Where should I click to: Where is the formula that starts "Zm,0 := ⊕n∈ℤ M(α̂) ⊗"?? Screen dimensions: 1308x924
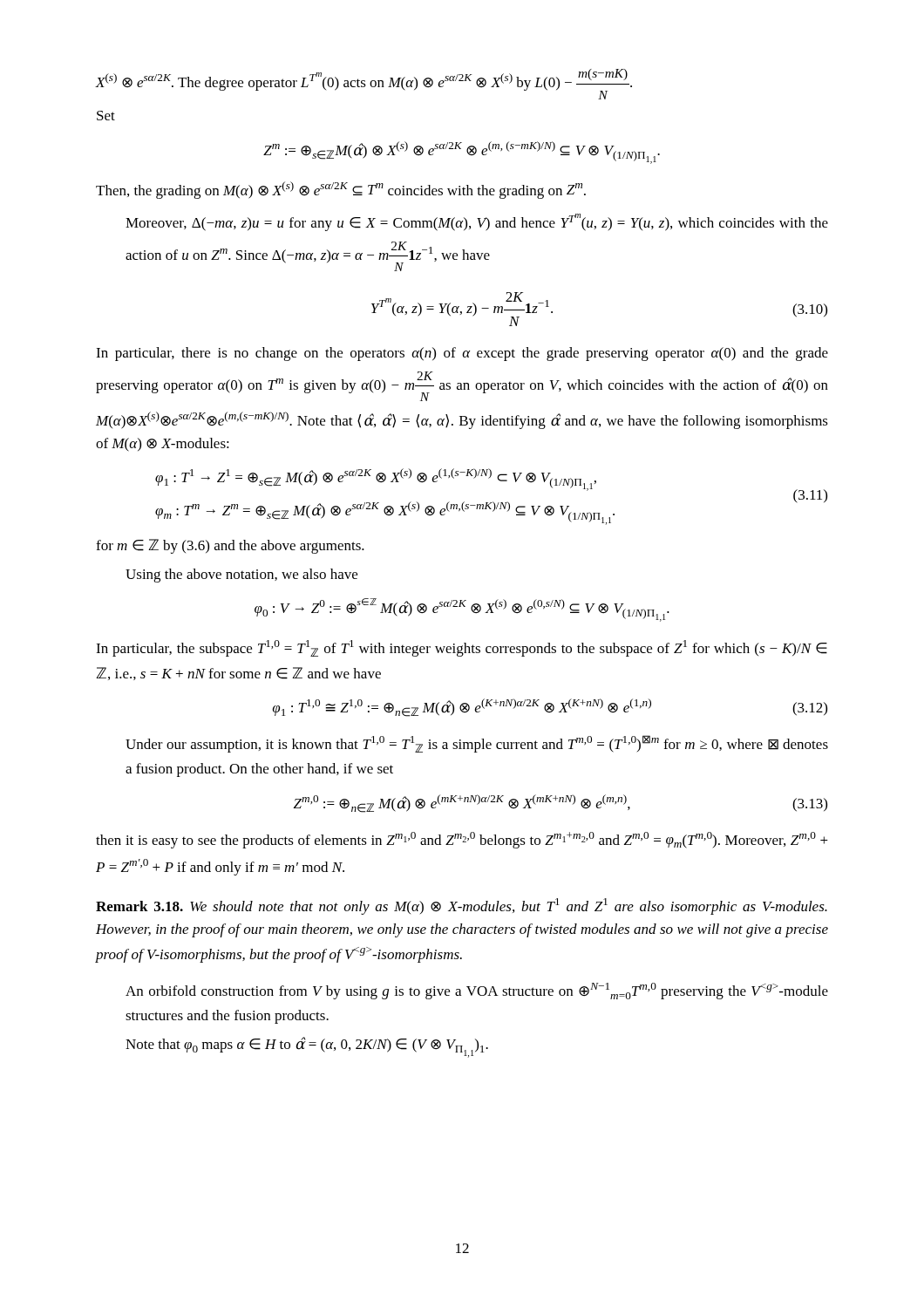[x=561, y=804]
